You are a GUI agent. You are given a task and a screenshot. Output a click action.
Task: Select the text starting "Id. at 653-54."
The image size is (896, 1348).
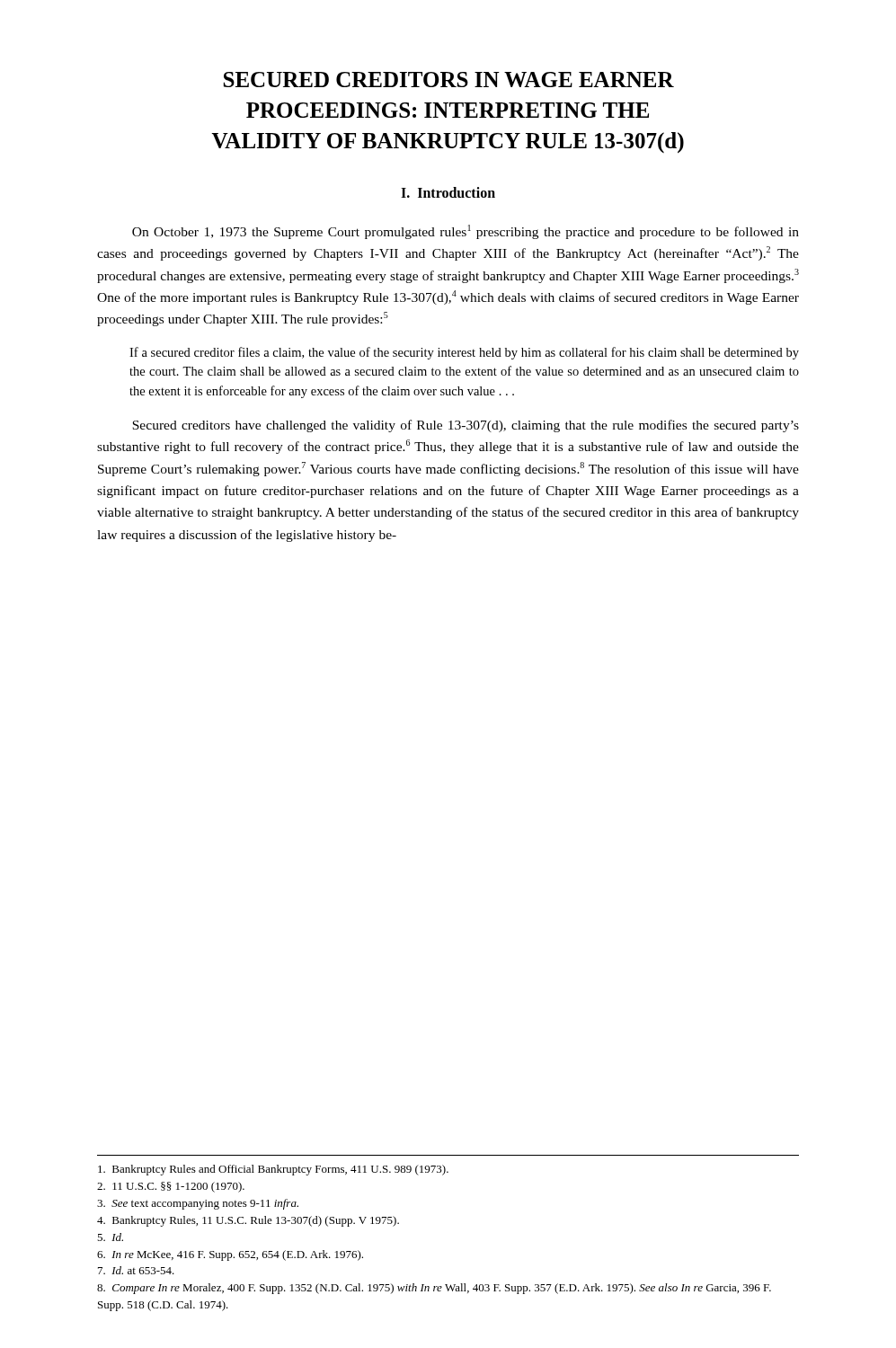click(136, 1271)
